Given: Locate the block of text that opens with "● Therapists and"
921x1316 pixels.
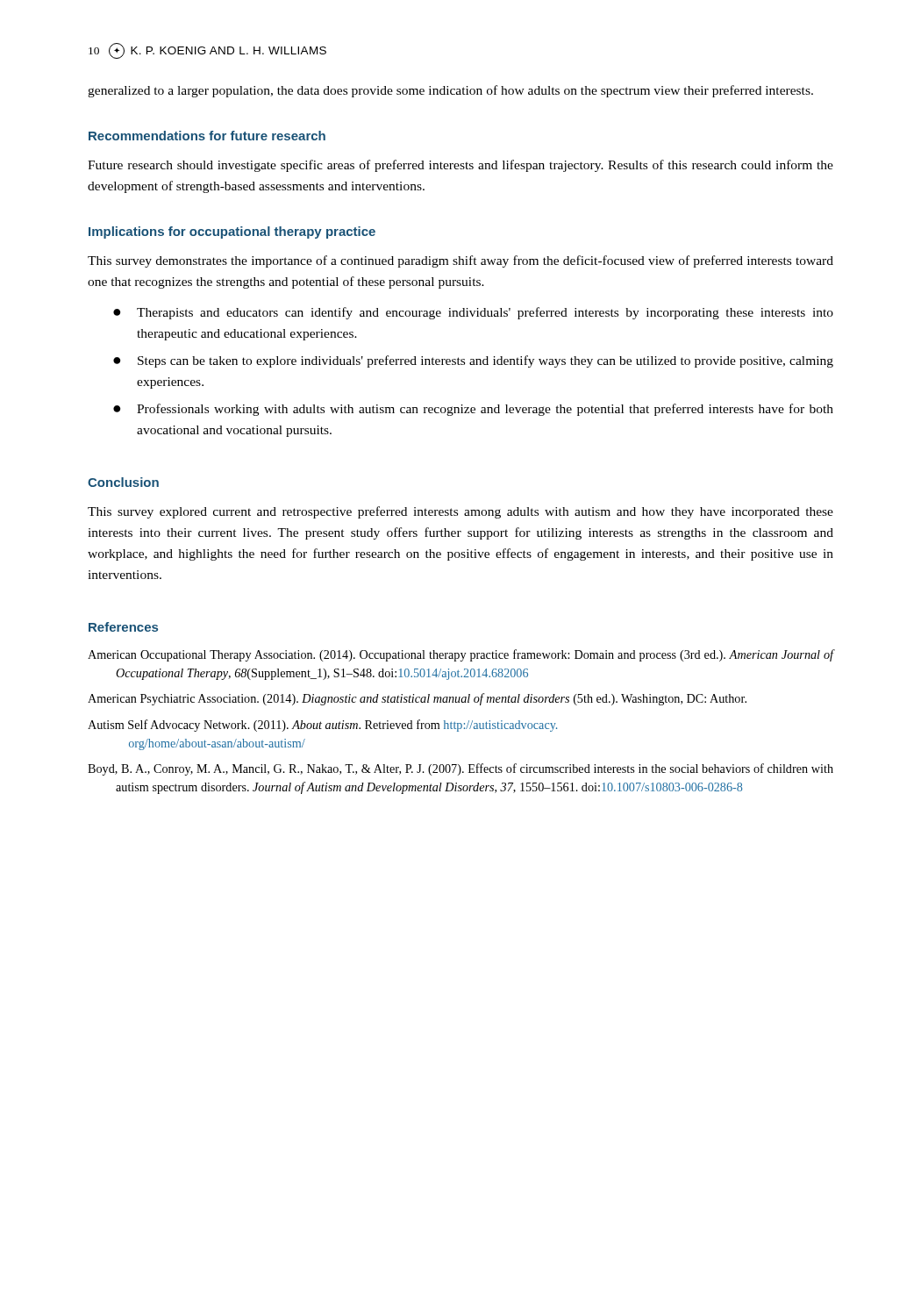Looking at the screenshot, I should [x=473, y=322].
